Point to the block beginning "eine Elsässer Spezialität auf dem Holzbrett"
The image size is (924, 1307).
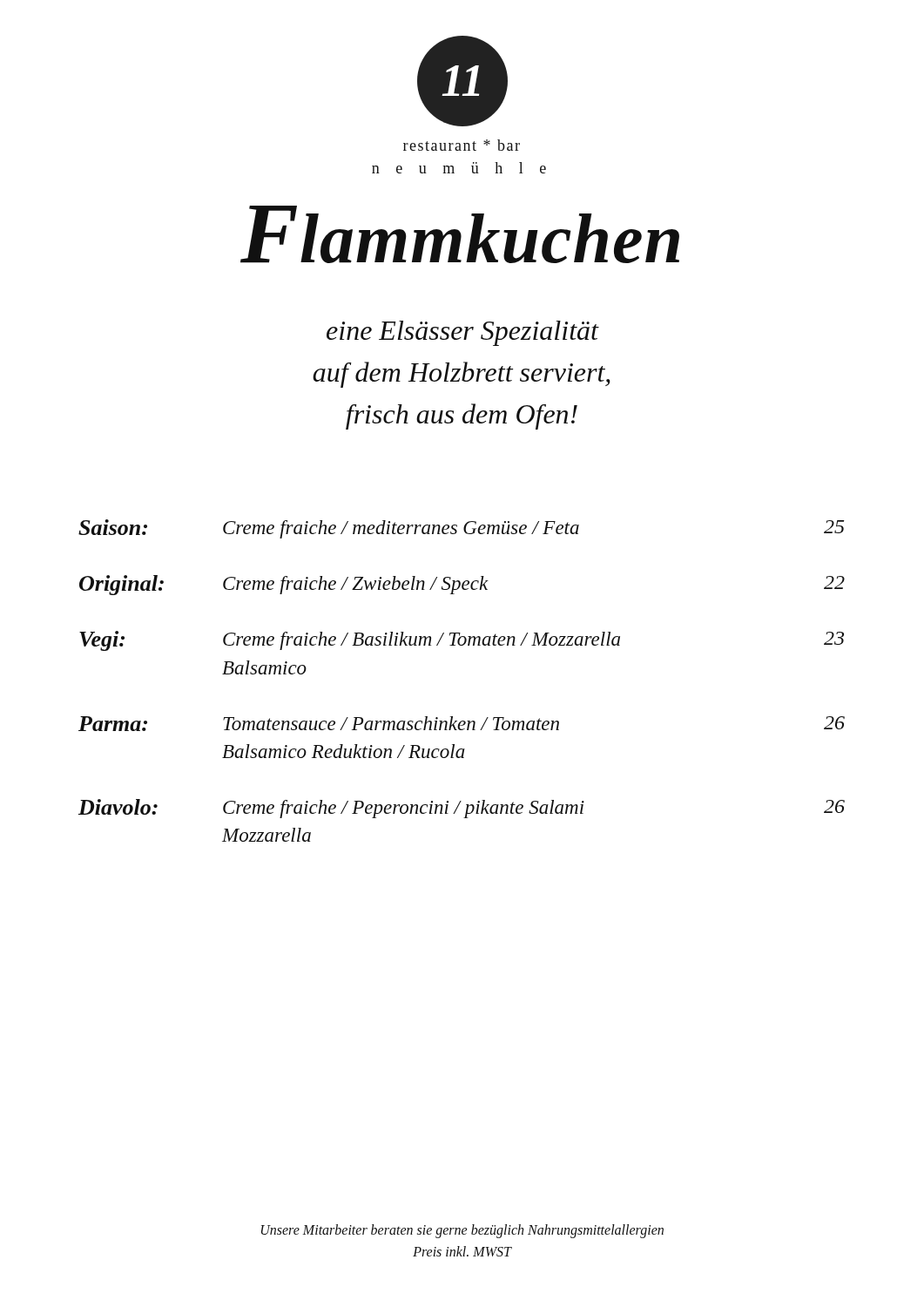pos(462,372)
